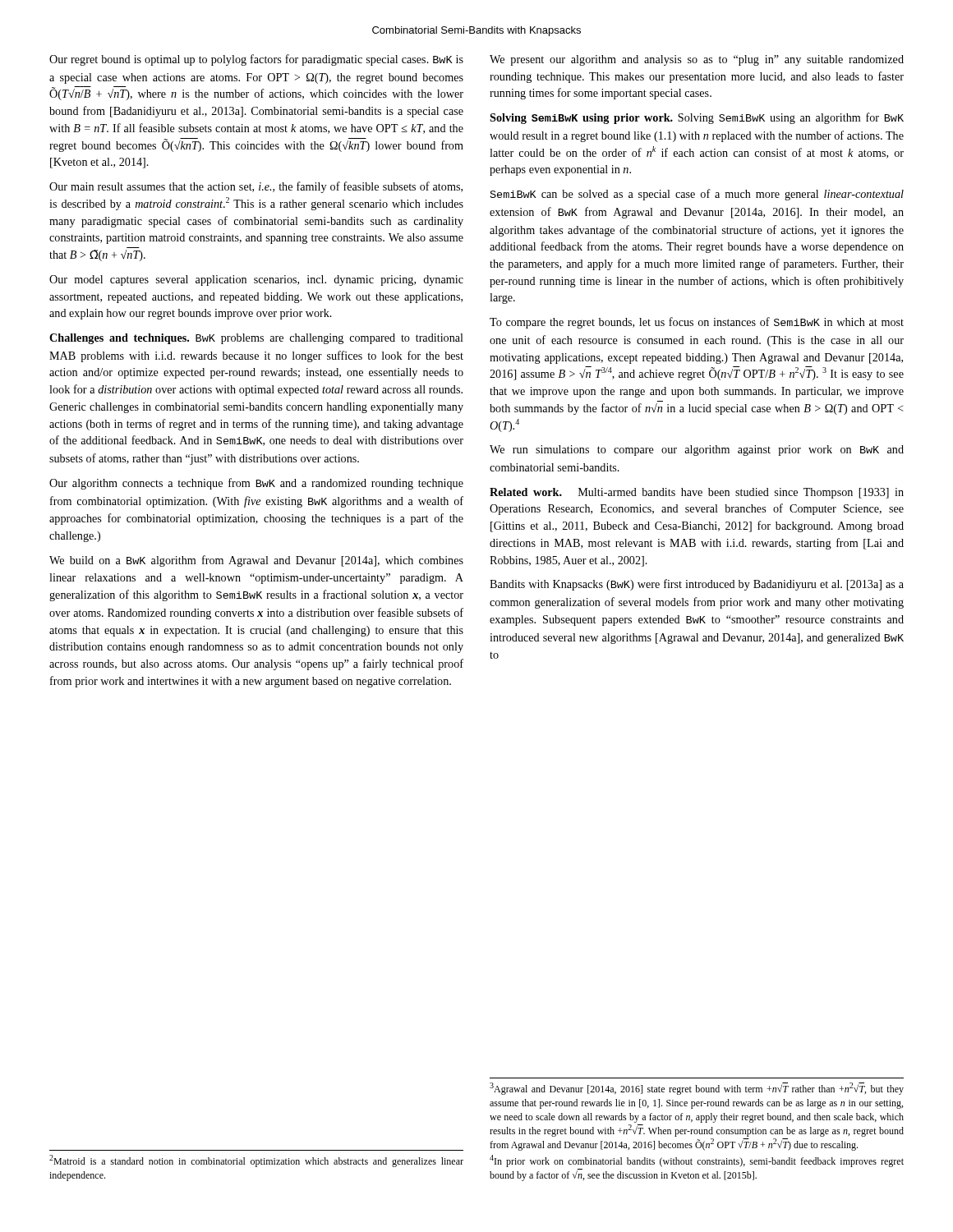Locate the block of text that opens with "Our model captures several application scenarios, incl. dynamic"

256,296
